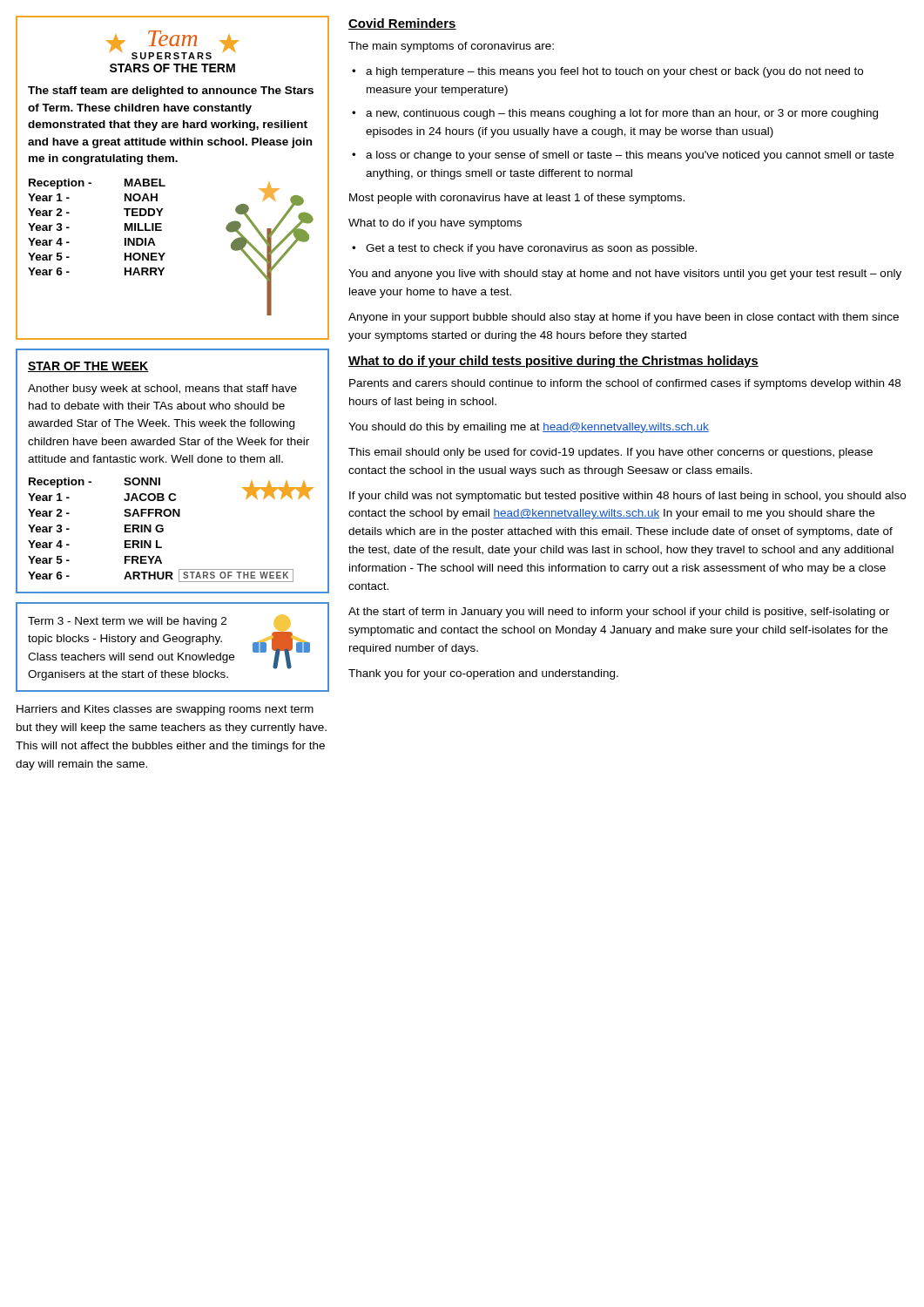Image resolution: width=924 pixels, height=1307 pixels.
Task: Find the text starting "Year 4 -ERIN L"
Action: tap(40, 544)
